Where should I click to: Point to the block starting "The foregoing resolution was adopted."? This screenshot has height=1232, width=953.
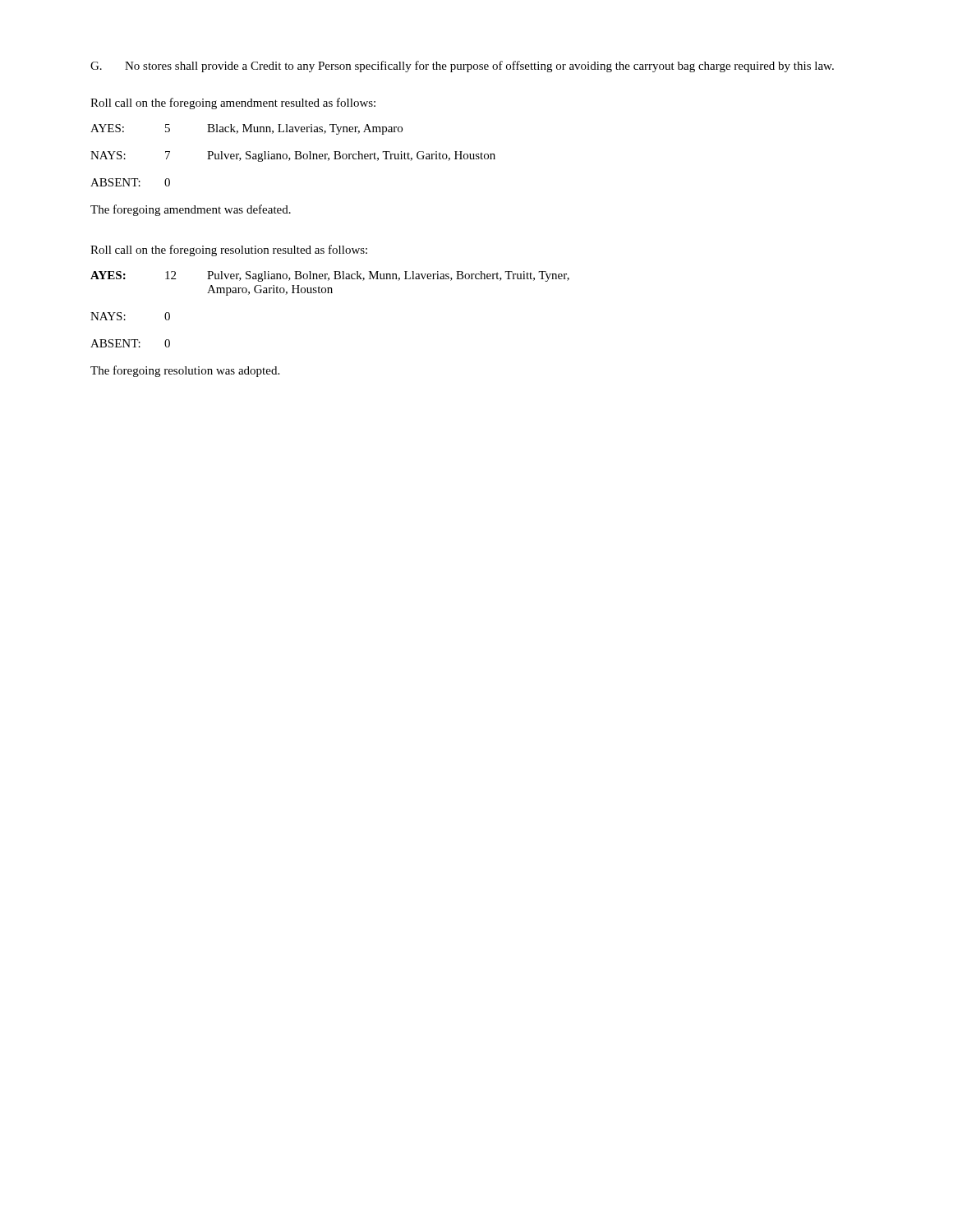pyautogui.click(x=185, y=370)
